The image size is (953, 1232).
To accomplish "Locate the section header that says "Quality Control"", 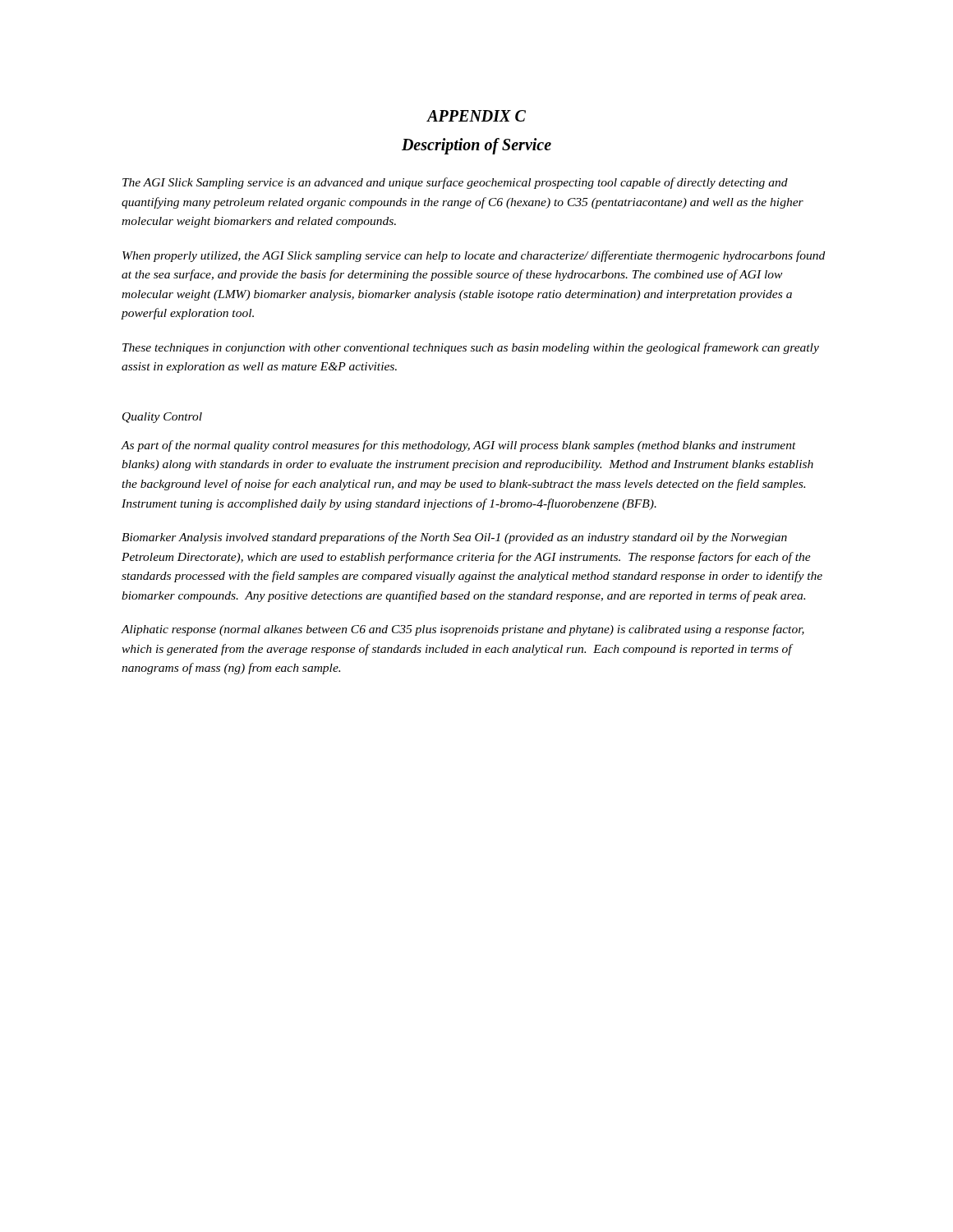I will coord(162,416).
